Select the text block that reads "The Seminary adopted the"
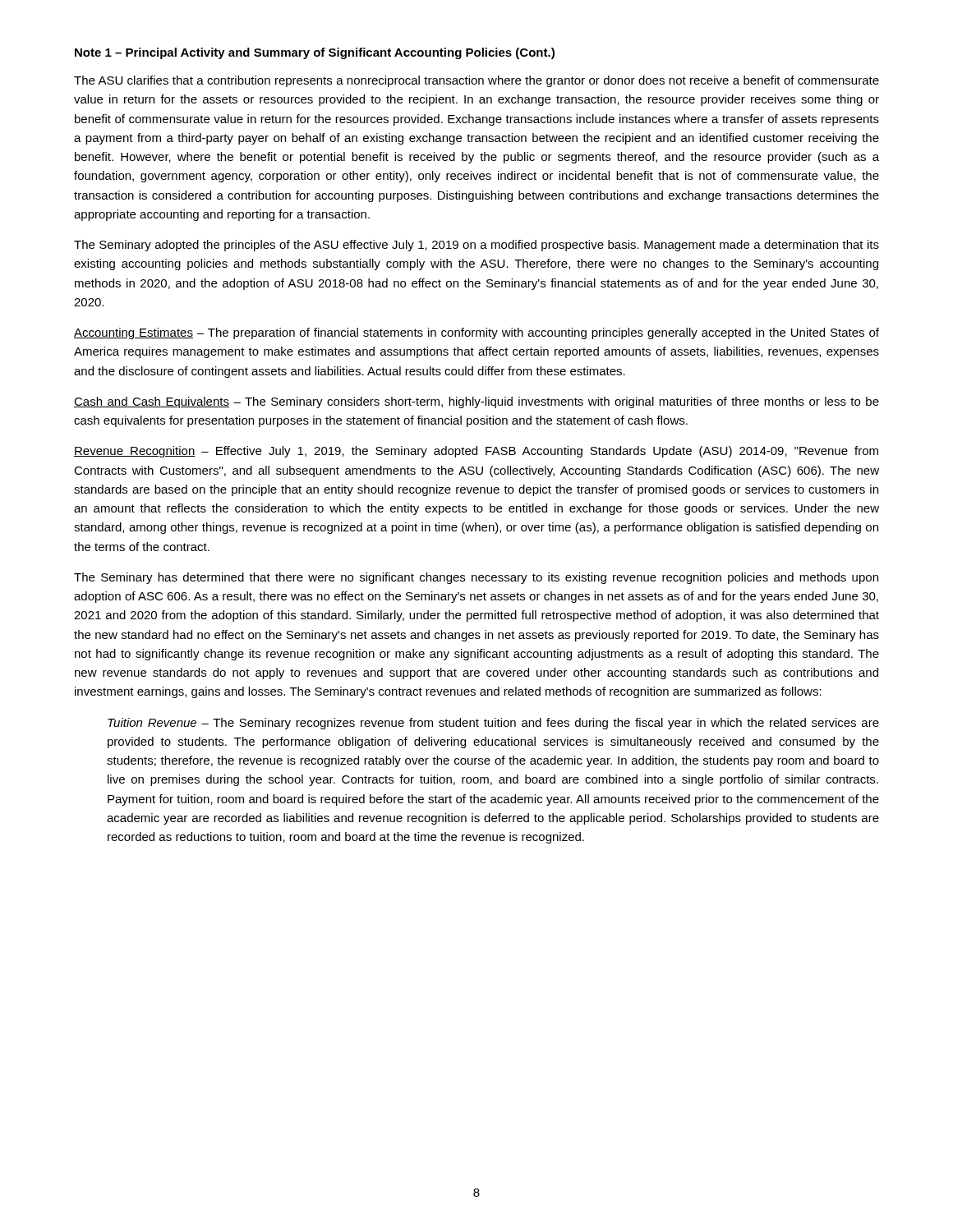953x1232 pixels. coord(476,273)
